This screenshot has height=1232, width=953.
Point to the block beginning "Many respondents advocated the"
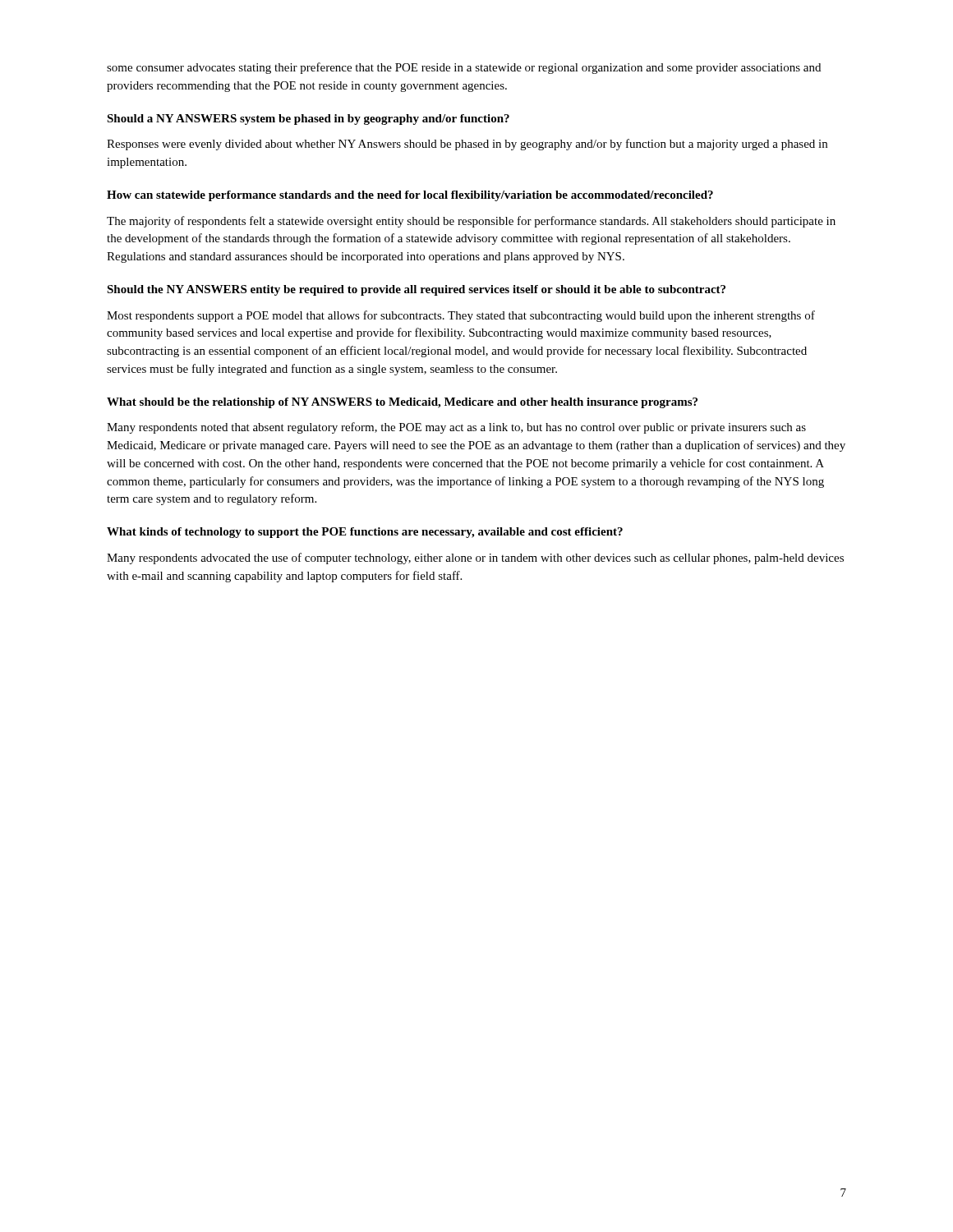(476, 567)
